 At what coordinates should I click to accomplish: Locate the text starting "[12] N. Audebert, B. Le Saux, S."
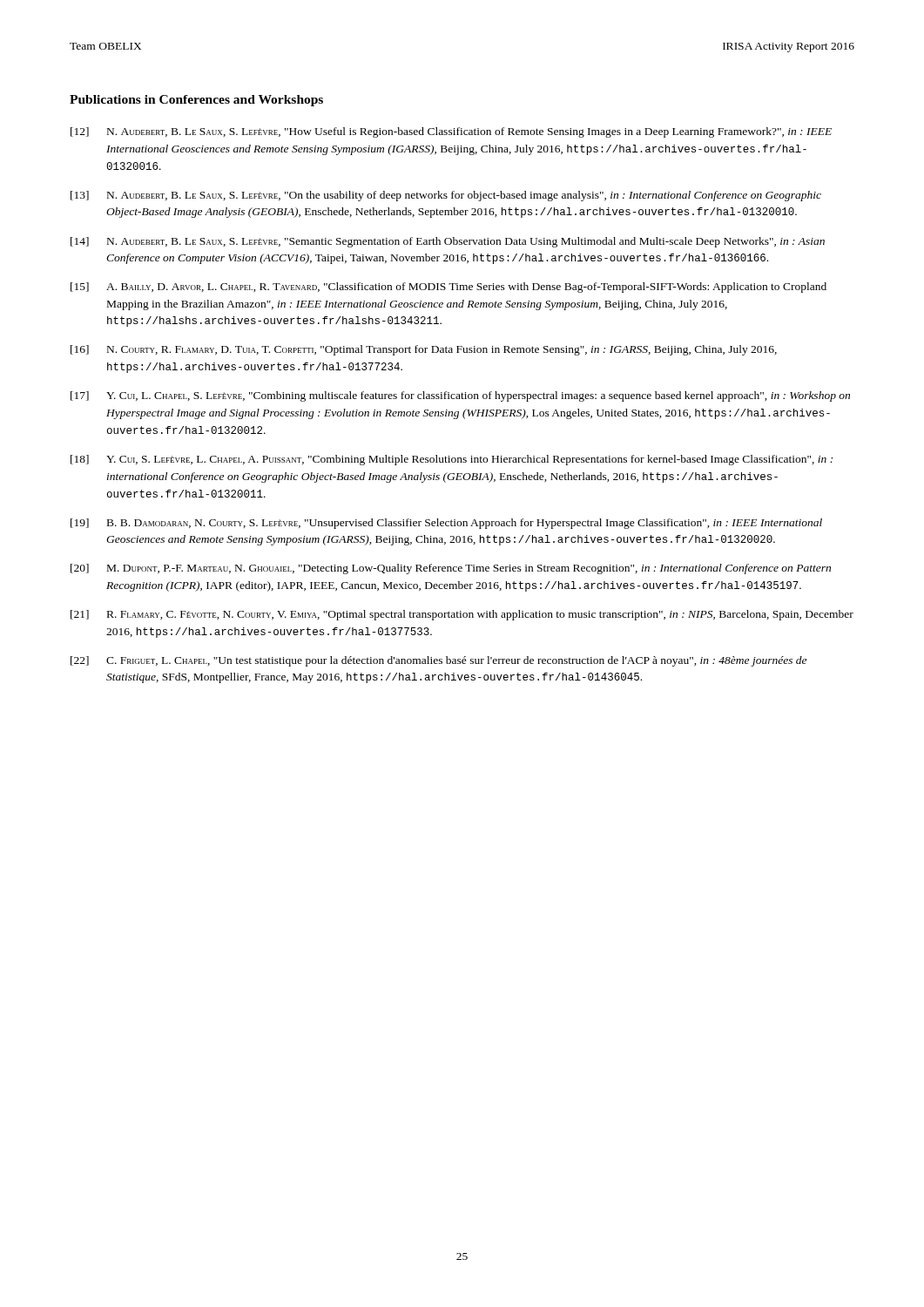tap(462, 149)
